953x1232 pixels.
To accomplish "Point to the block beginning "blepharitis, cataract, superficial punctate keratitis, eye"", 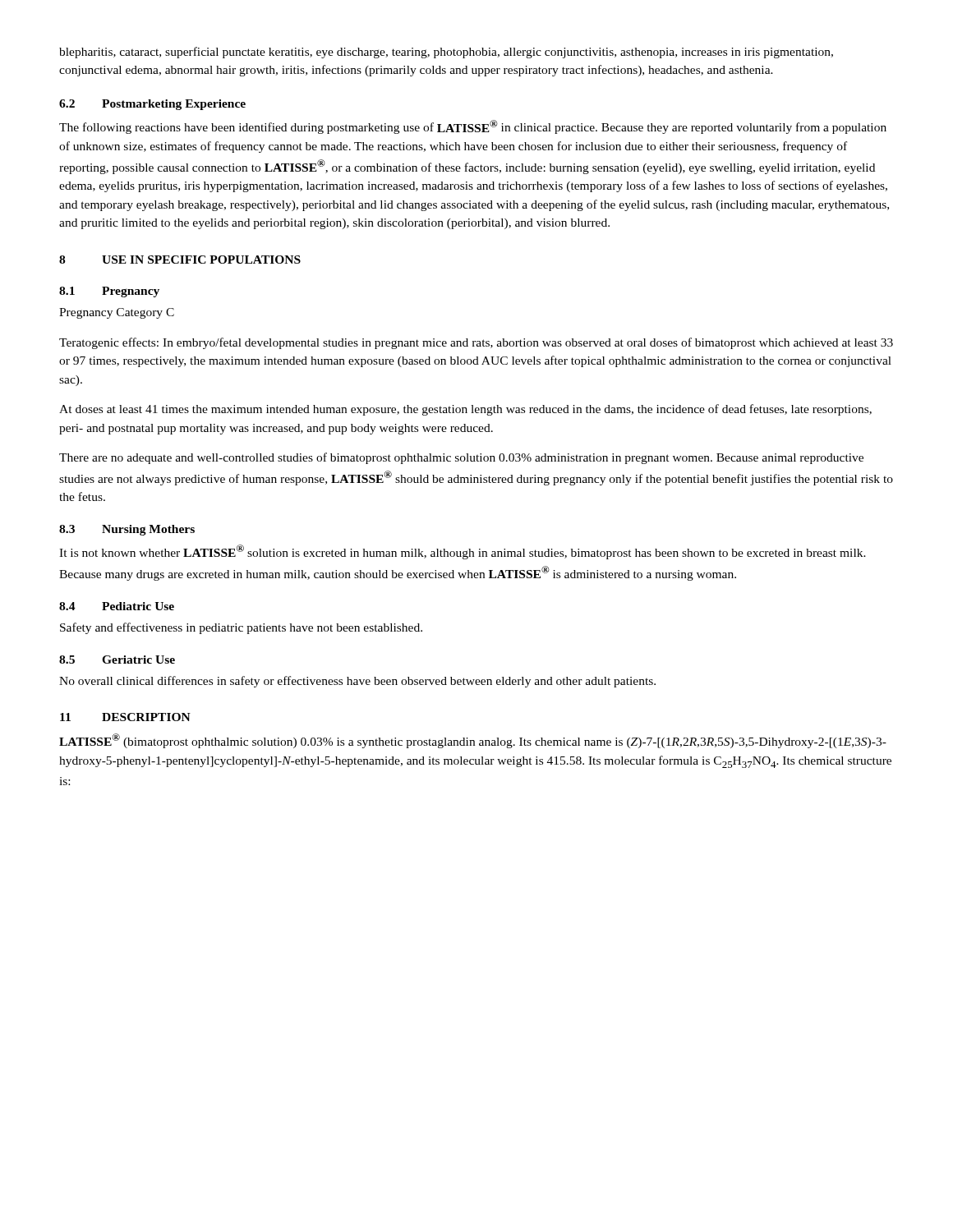I will 446,61.
